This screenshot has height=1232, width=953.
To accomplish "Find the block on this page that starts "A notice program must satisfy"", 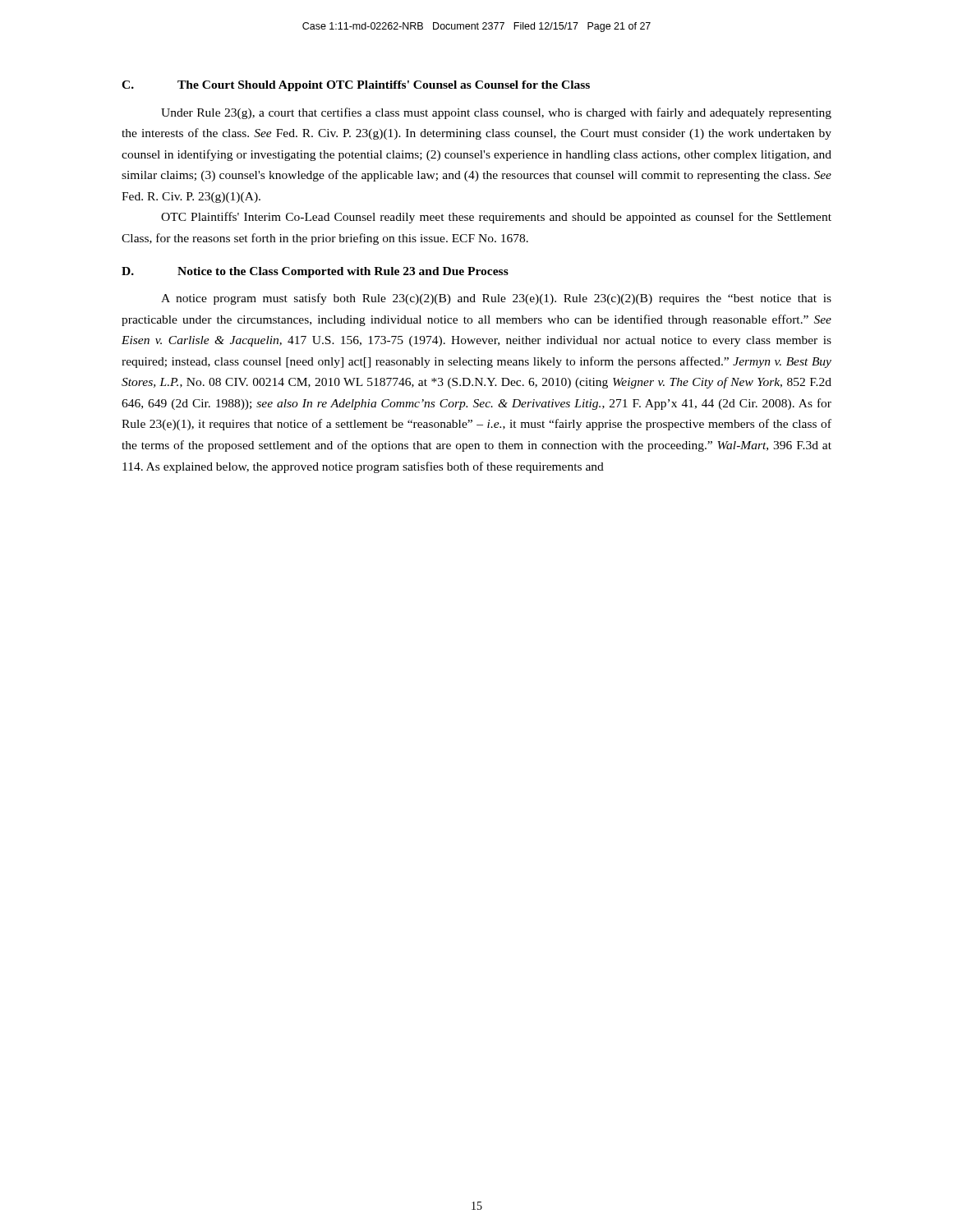I will tap(476, 382).
